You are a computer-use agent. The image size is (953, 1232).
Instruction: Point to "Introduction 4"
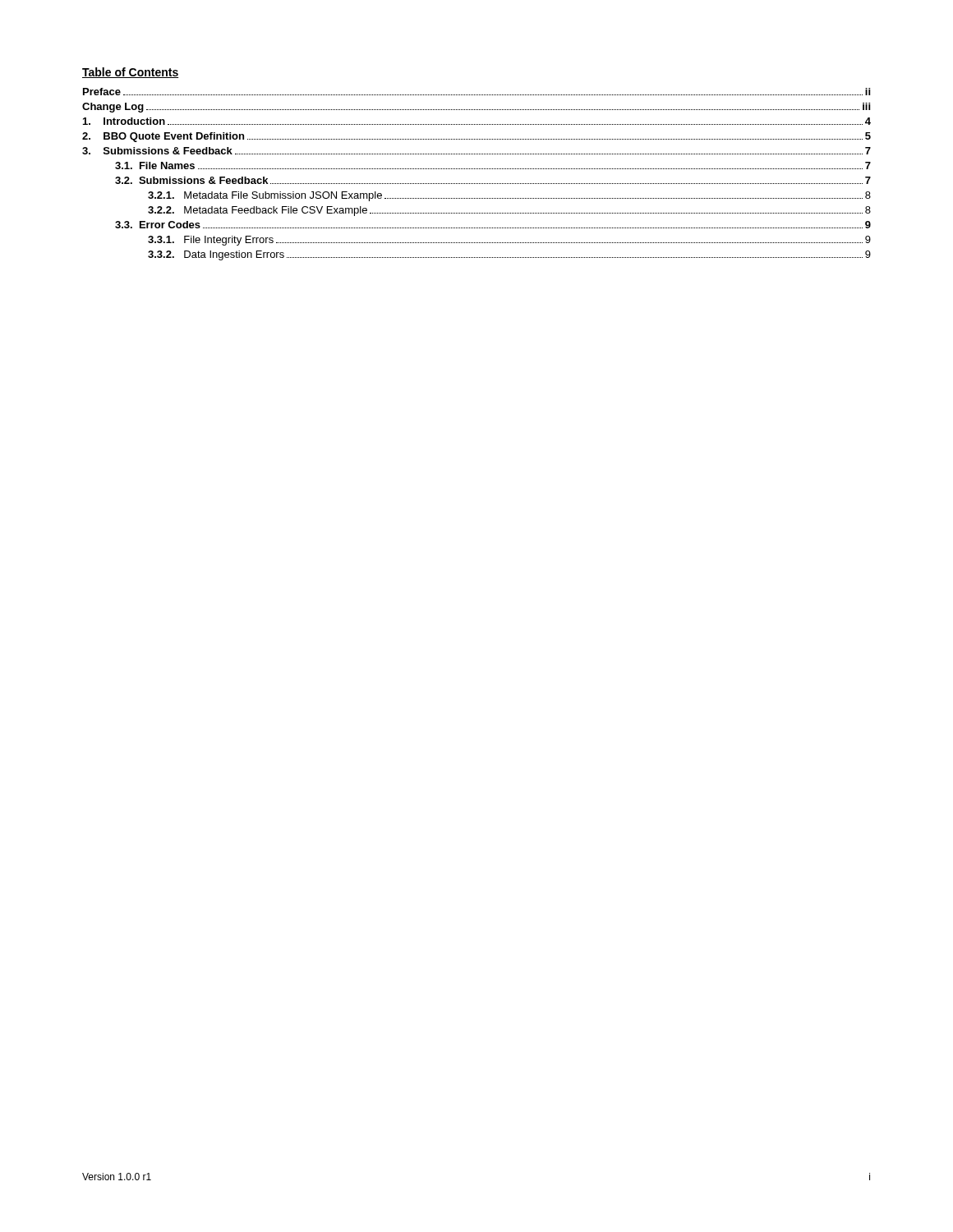(476, 121)
